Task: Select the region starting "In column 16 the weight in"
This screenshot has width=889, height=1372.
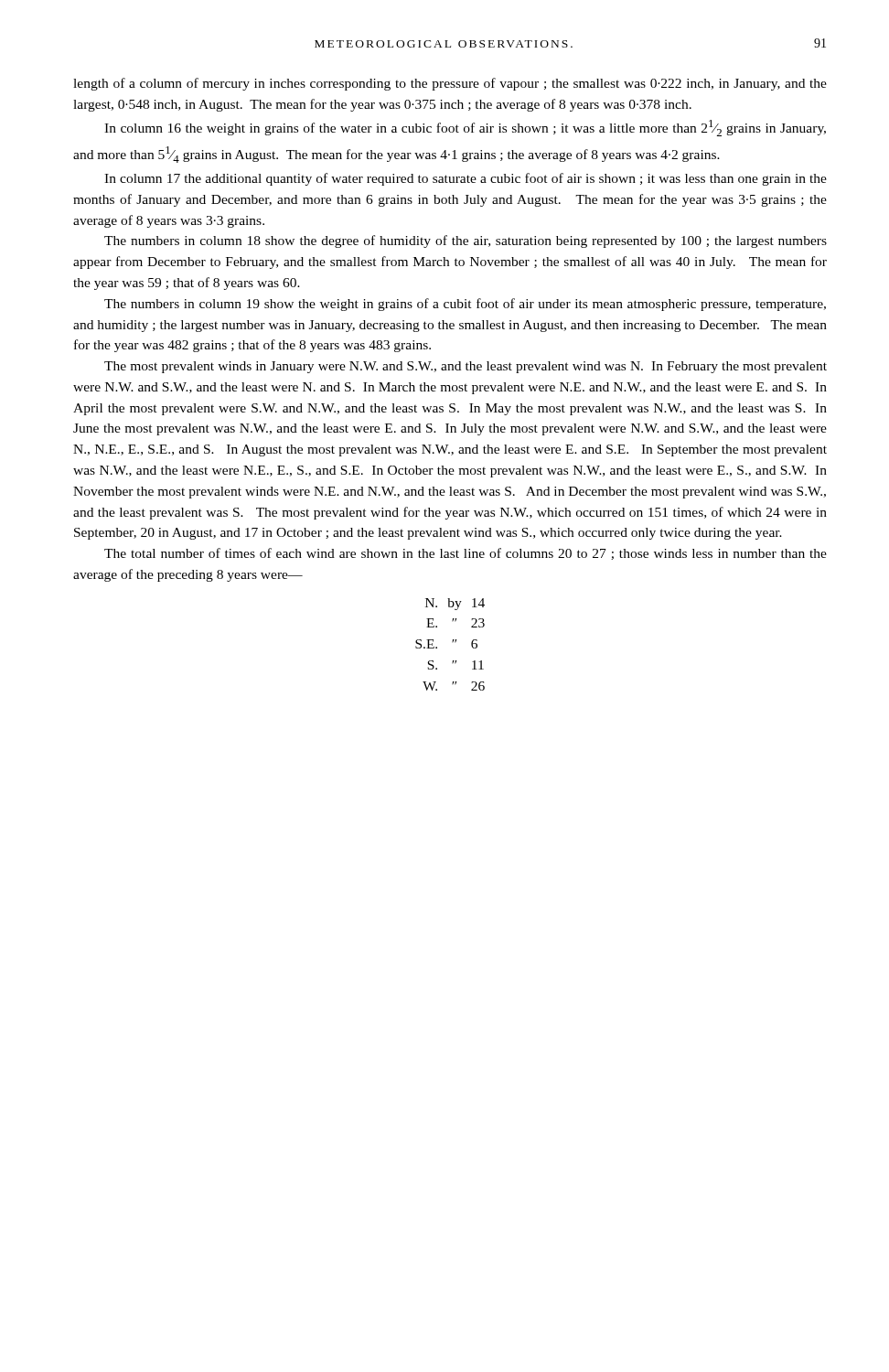Action: [x=450, y=142]
